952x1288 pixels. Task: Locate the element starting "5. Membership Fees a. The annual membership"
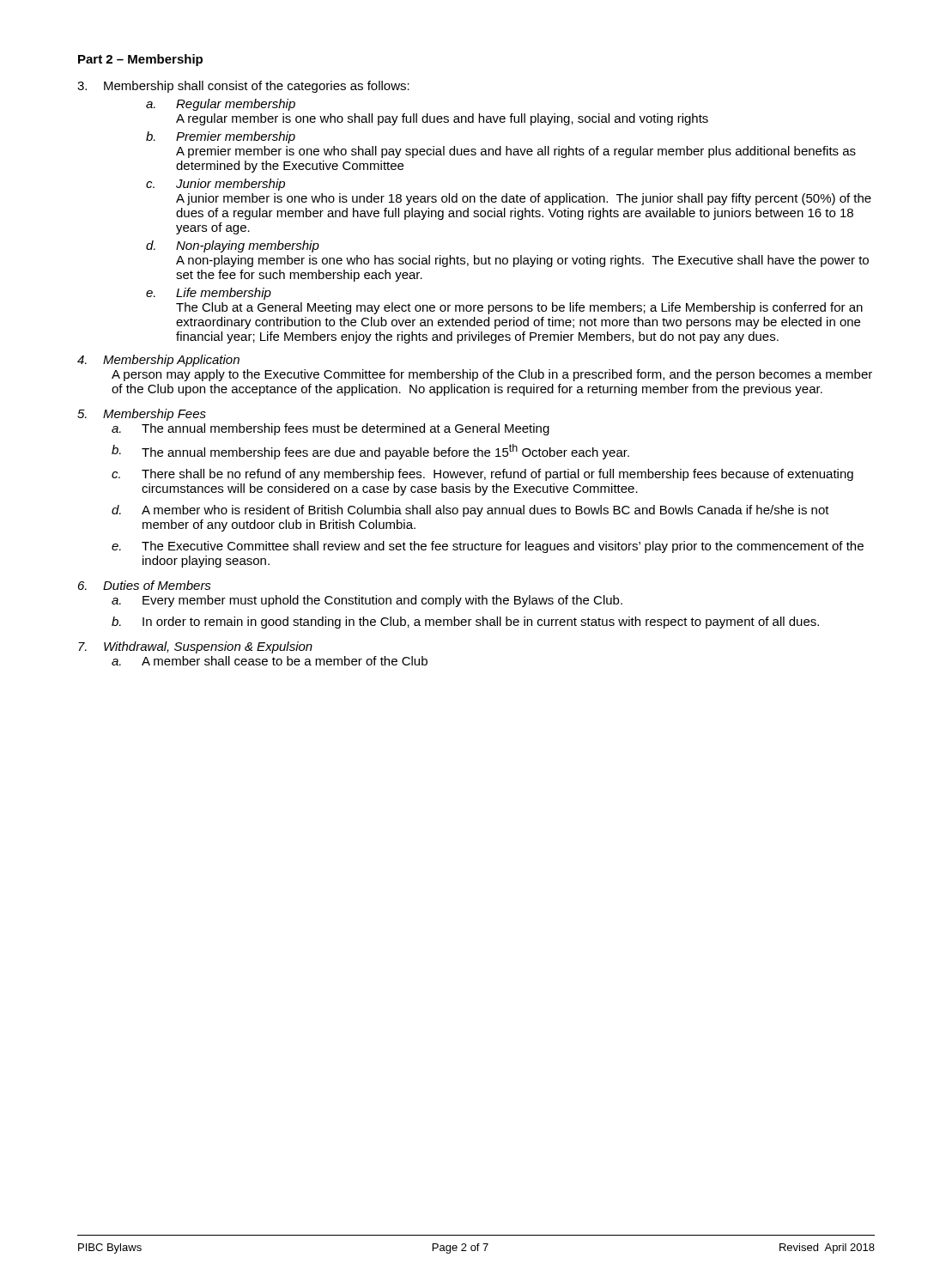(476, 487)
